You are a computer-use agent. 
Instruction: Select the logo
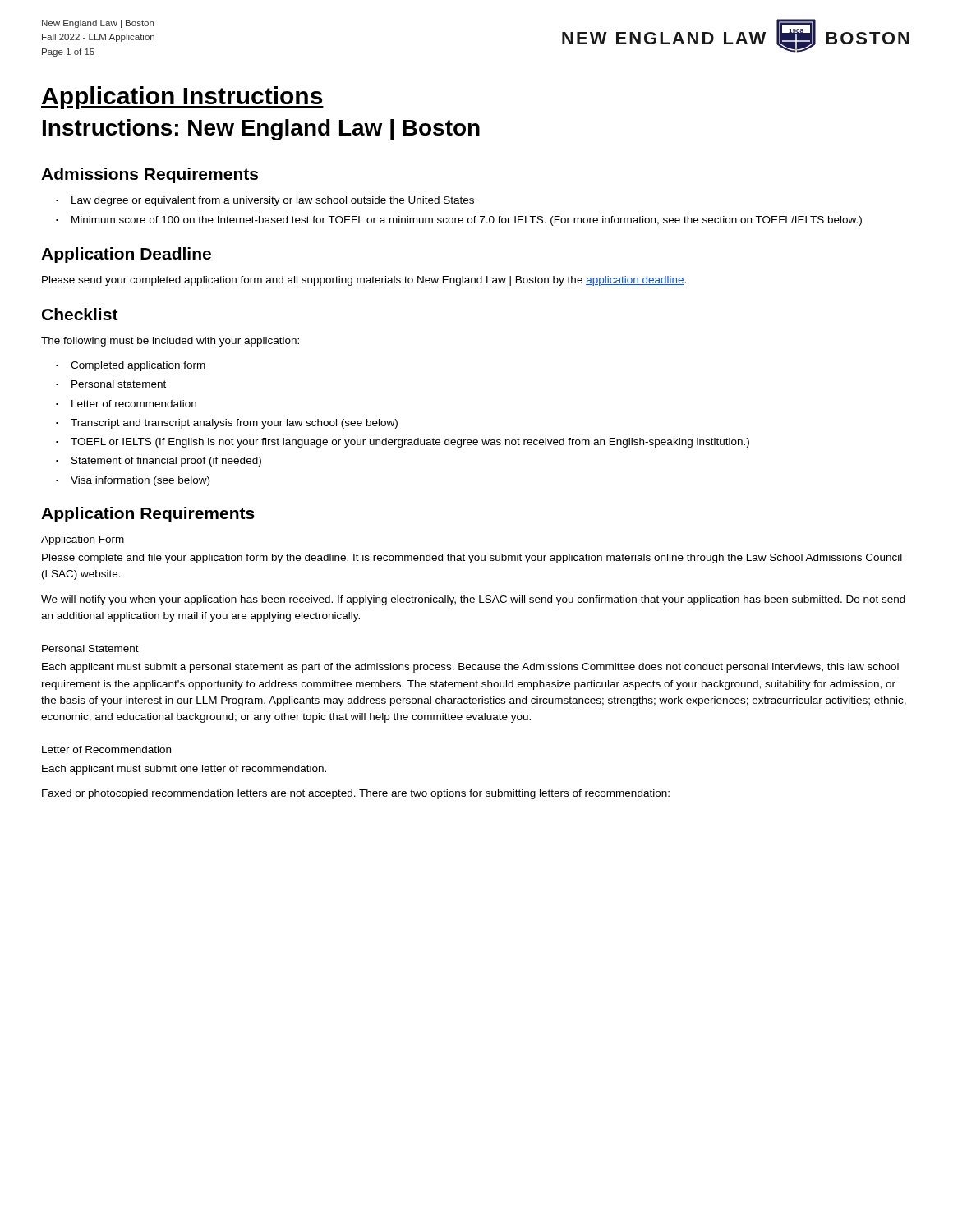(737, 39)
